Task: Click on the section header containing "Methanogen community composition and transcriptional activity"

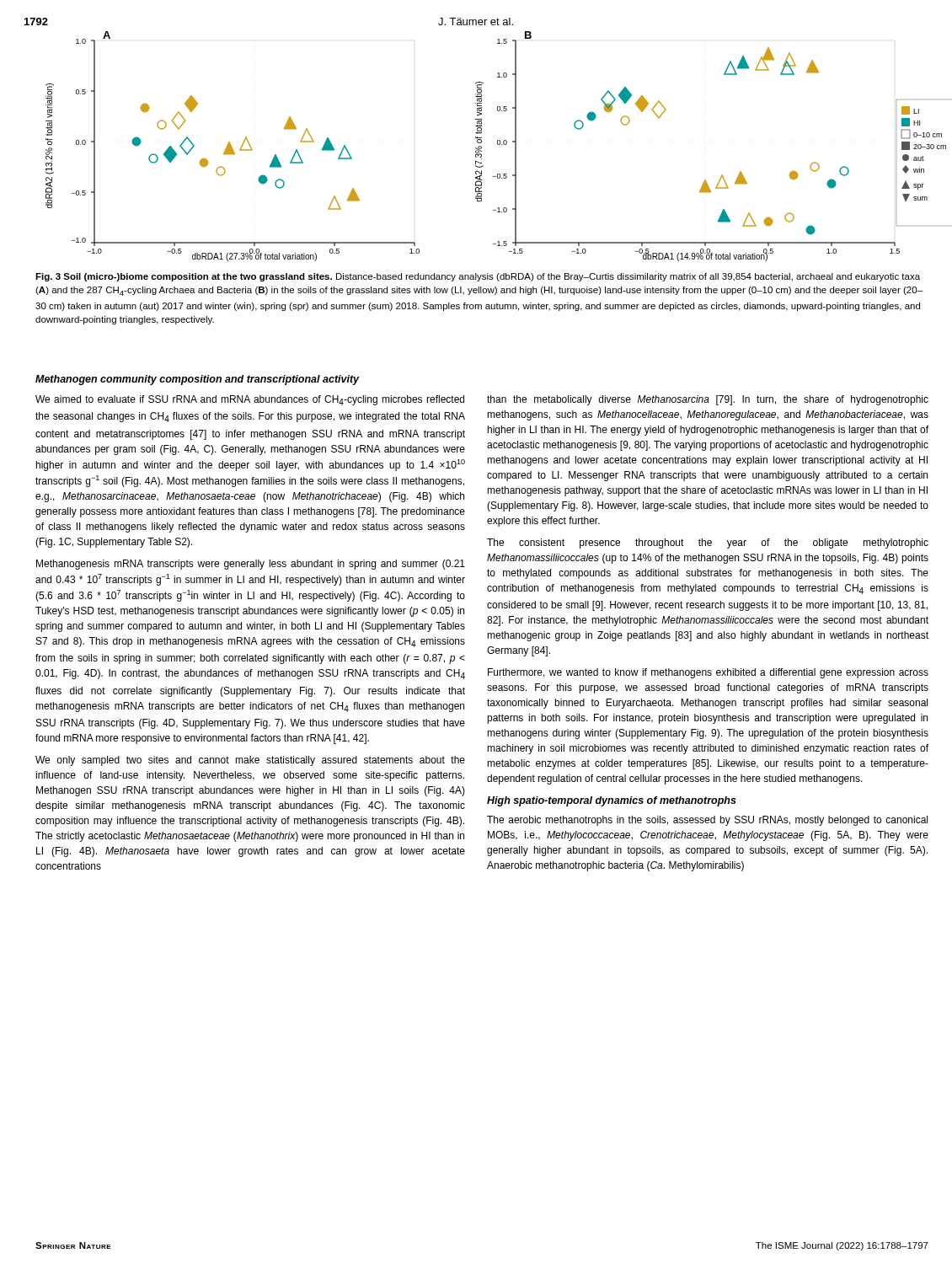Action: click(x=197, y=379)
